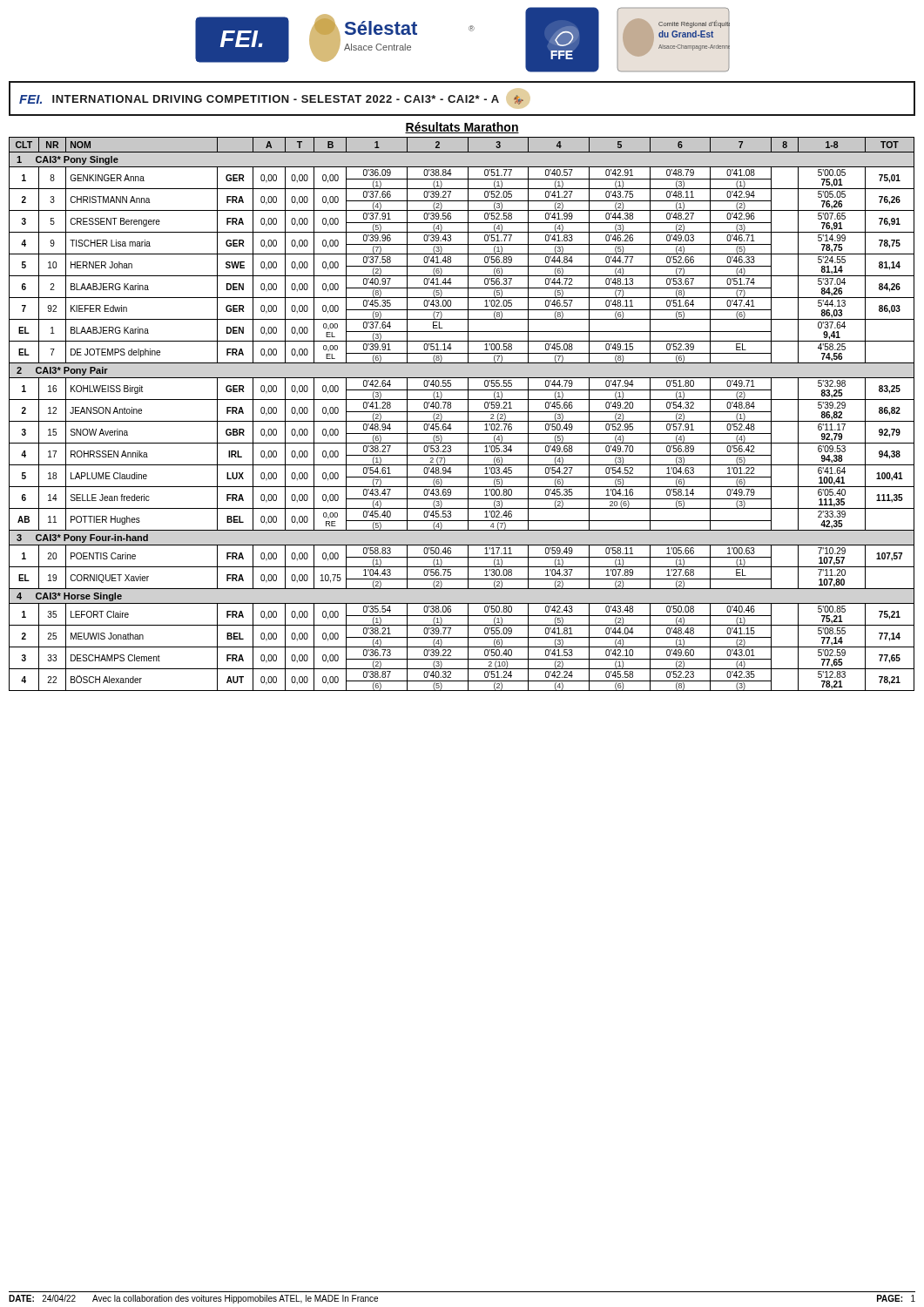The width and height of the screenshot is (924, 1307).
Task: Select the table that reads "5'02.59 77,65"
Action: tap(462, 414)
